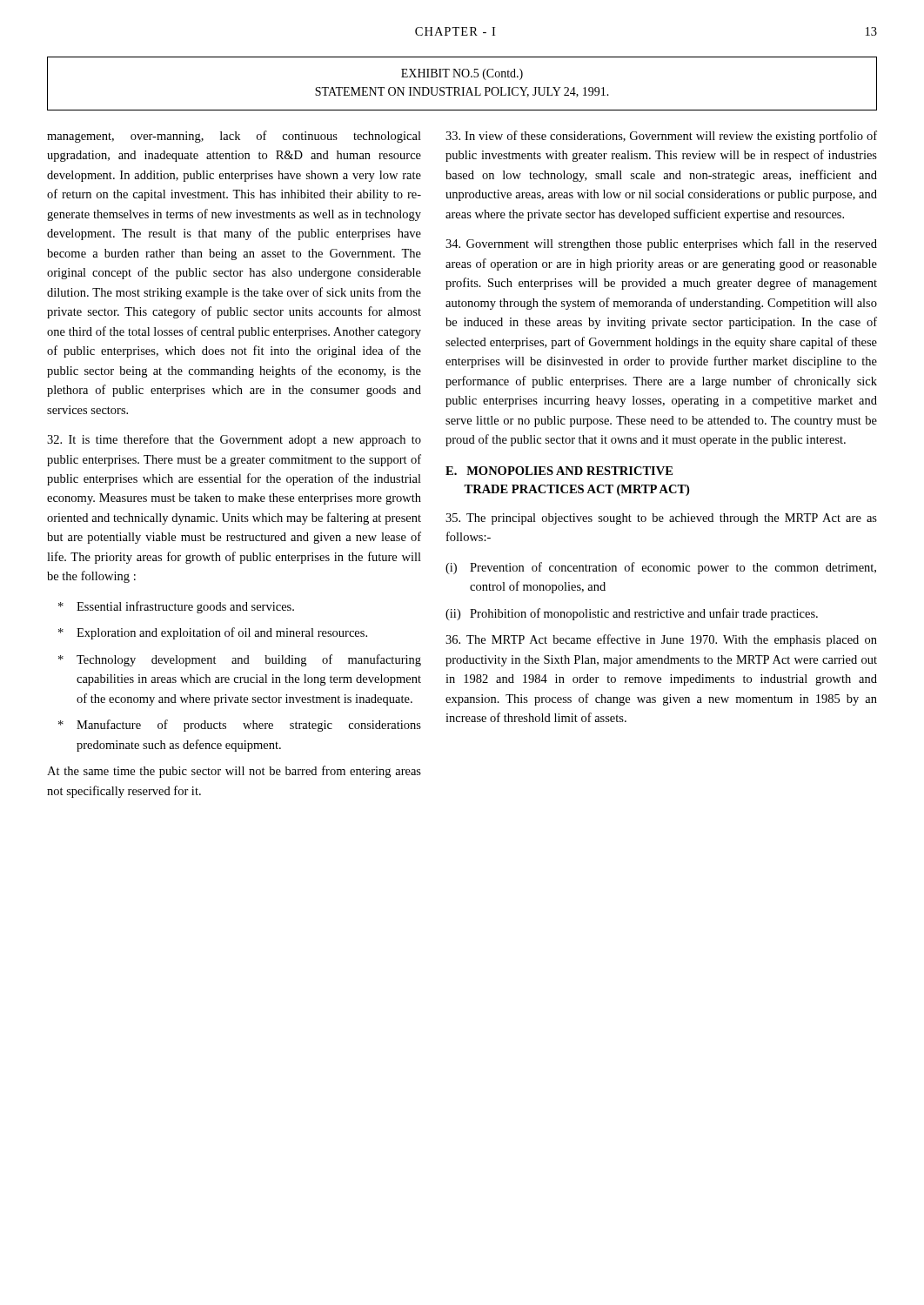Point to the block beginning "management, over-manning, lack of continuous"
The width and height of the screenshot is (924, 1305).
[234, 273]
